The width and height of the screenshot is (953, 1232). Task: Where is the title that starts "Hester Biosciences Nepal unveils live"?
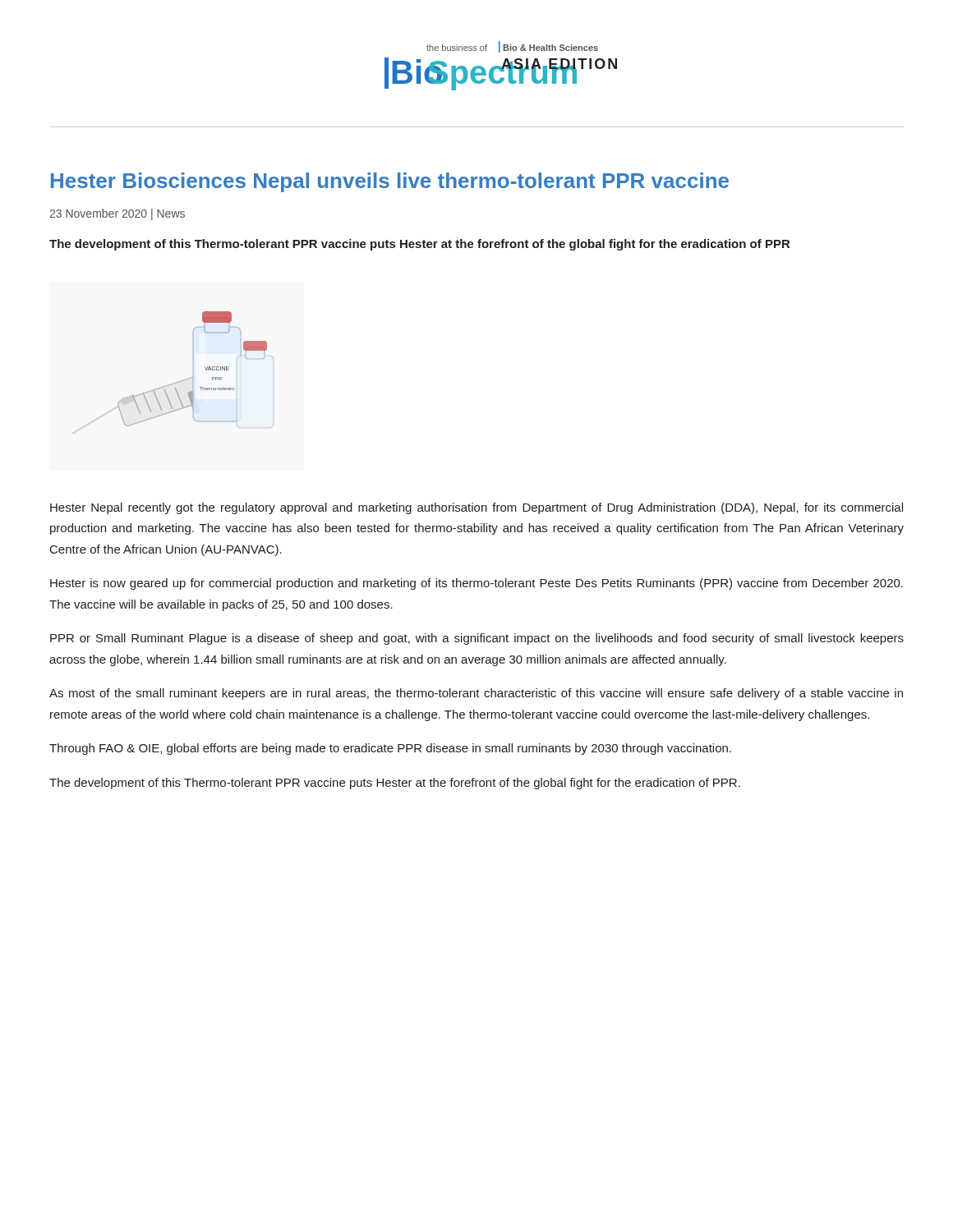pyautogui.click(x=389, y=181)
